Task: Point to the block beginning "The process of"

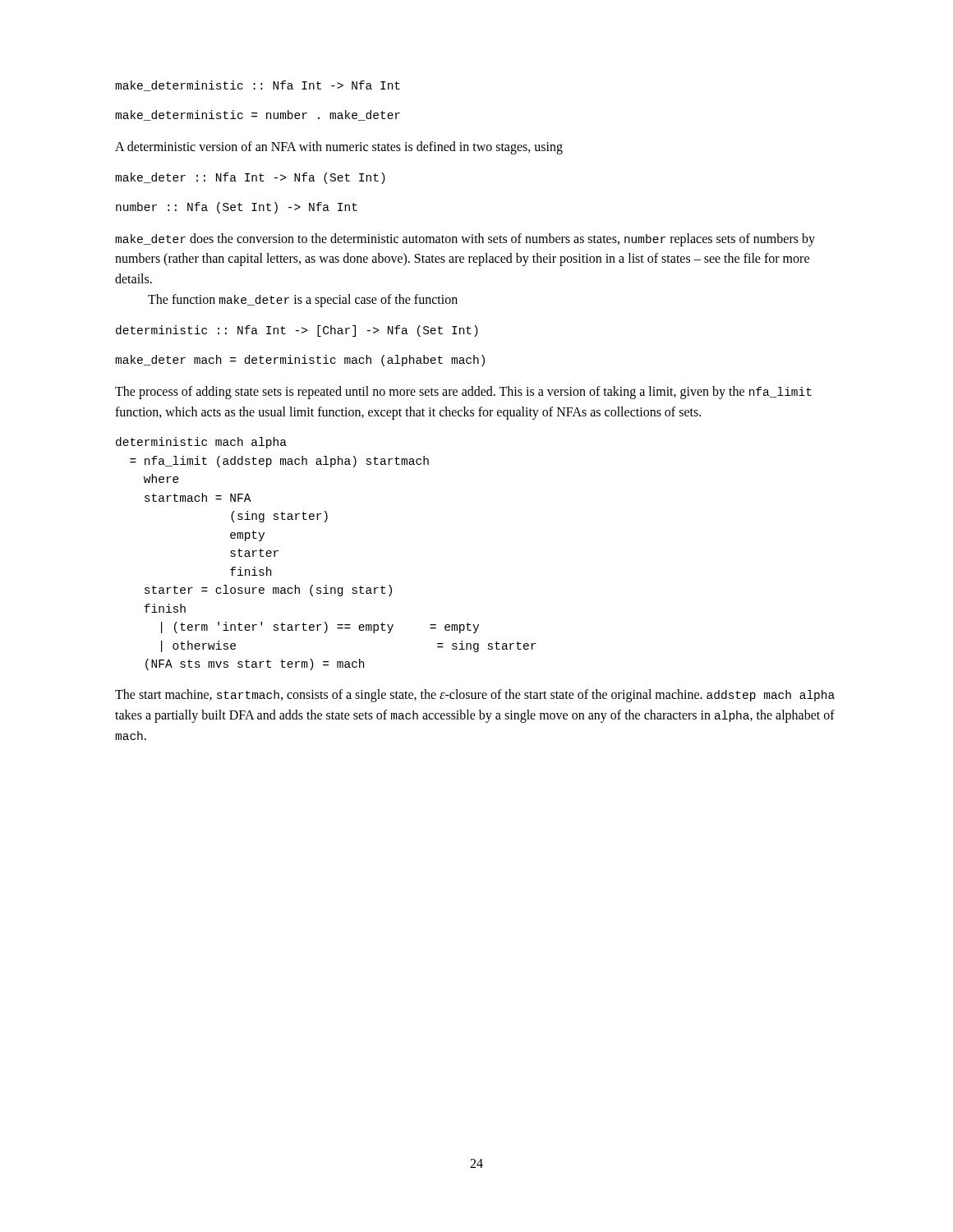Action: pyautogui.click(x=476, y=402)
